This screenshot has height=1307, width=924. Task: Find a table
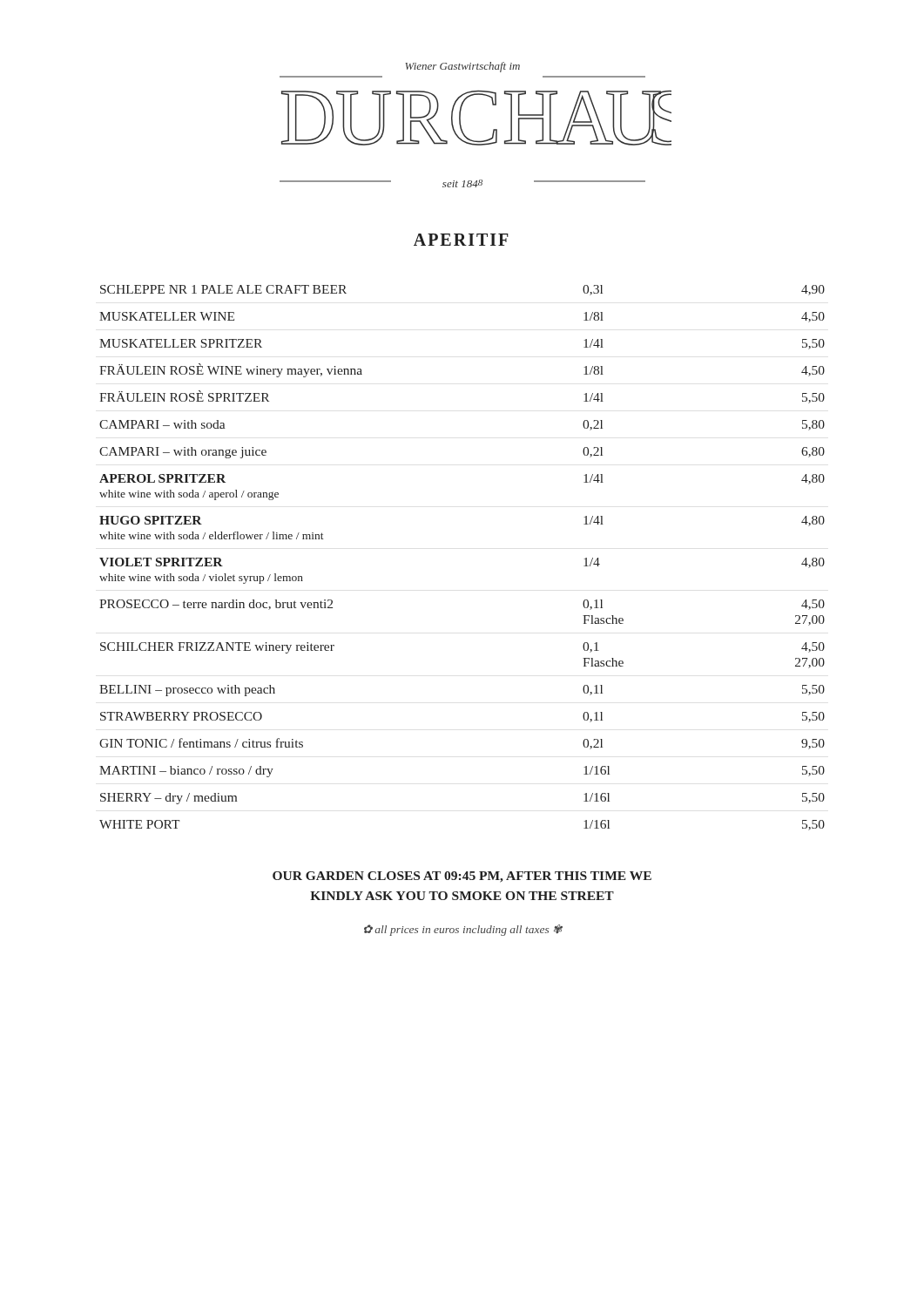462,557
